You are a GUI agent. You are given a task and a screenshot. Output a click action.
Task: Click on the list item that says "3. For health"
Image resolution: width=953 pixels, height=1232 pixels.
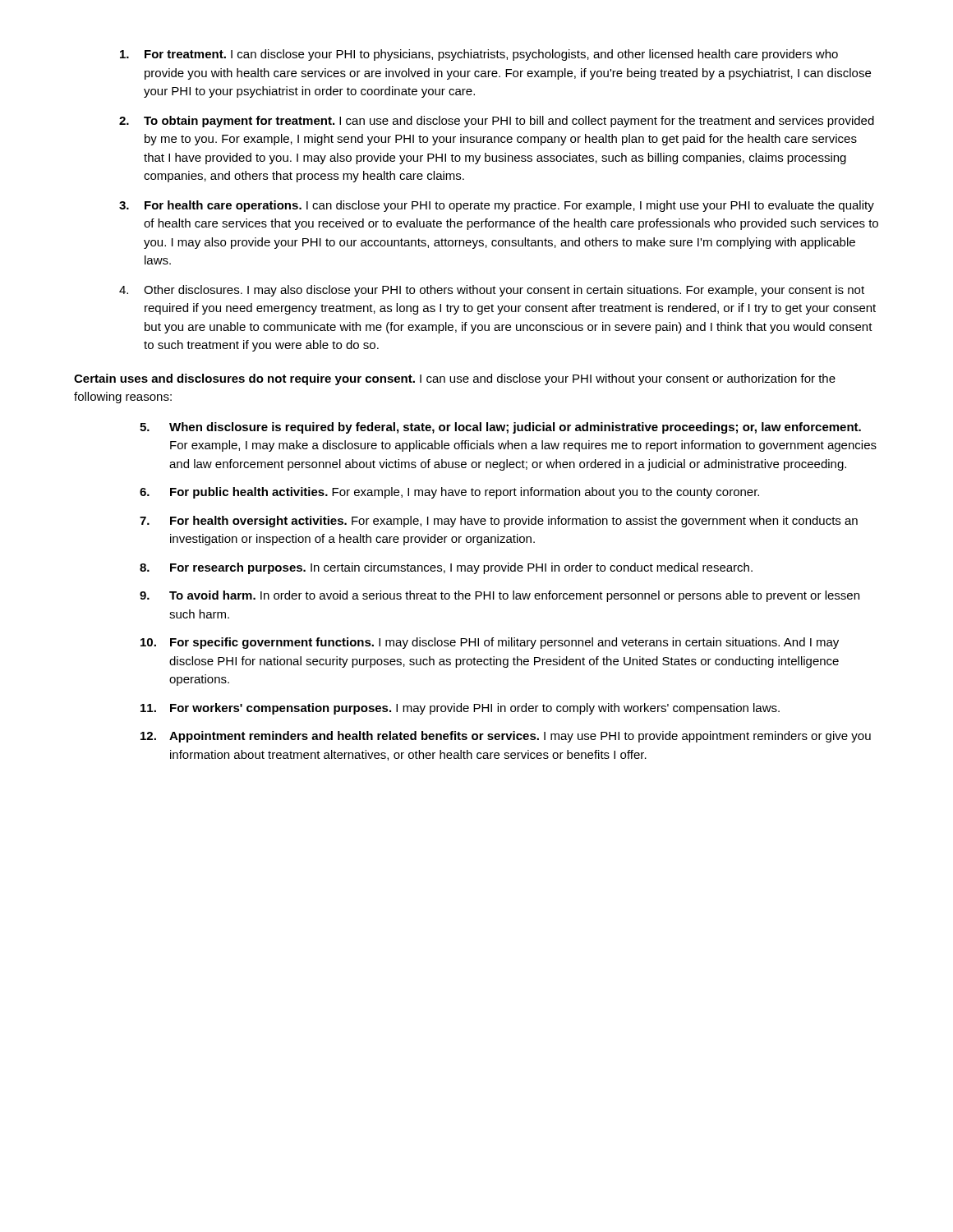(x=499, y=233)
